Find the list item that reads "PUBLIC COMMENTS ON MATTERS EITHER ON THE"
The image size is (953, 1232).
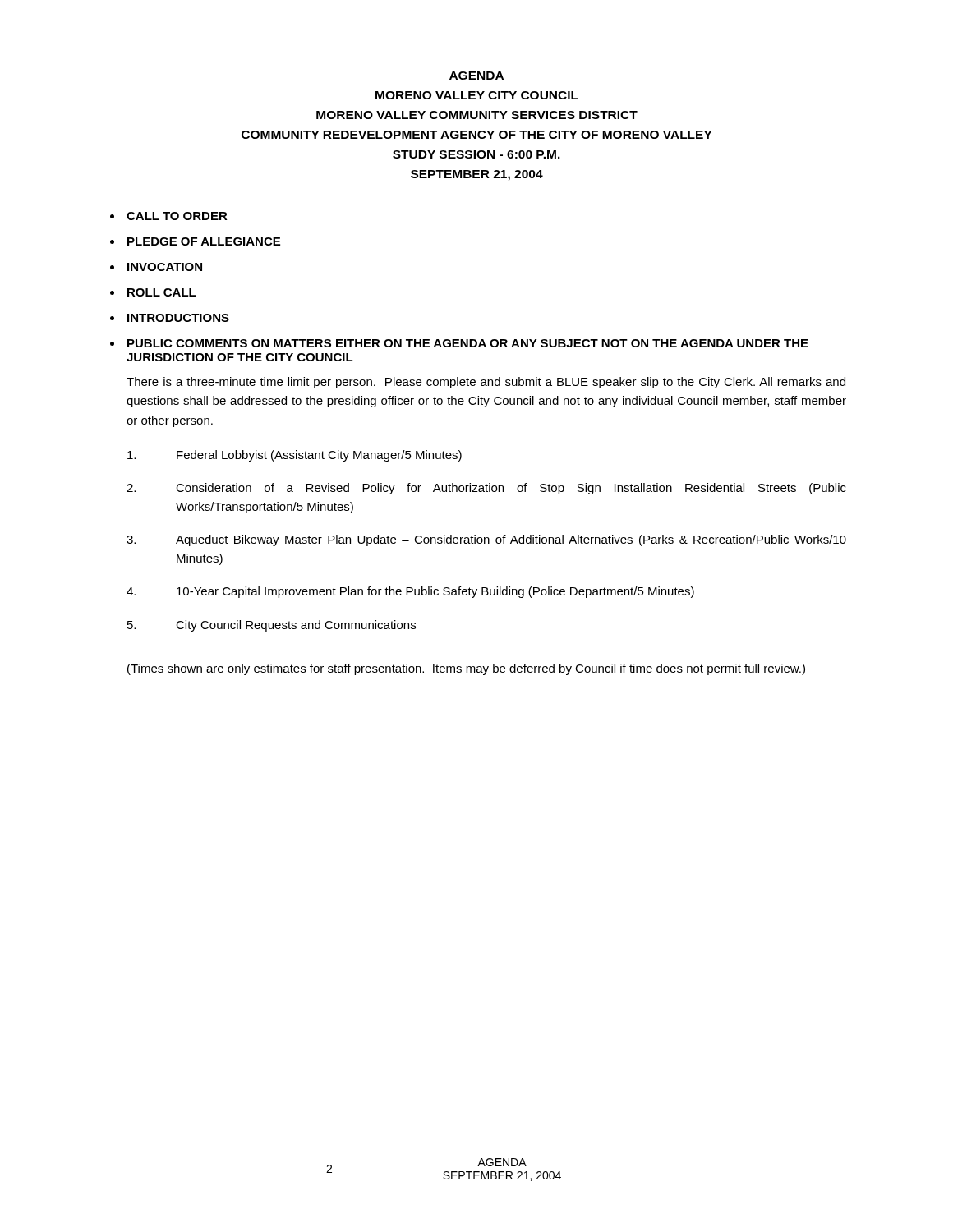(468, 343)
